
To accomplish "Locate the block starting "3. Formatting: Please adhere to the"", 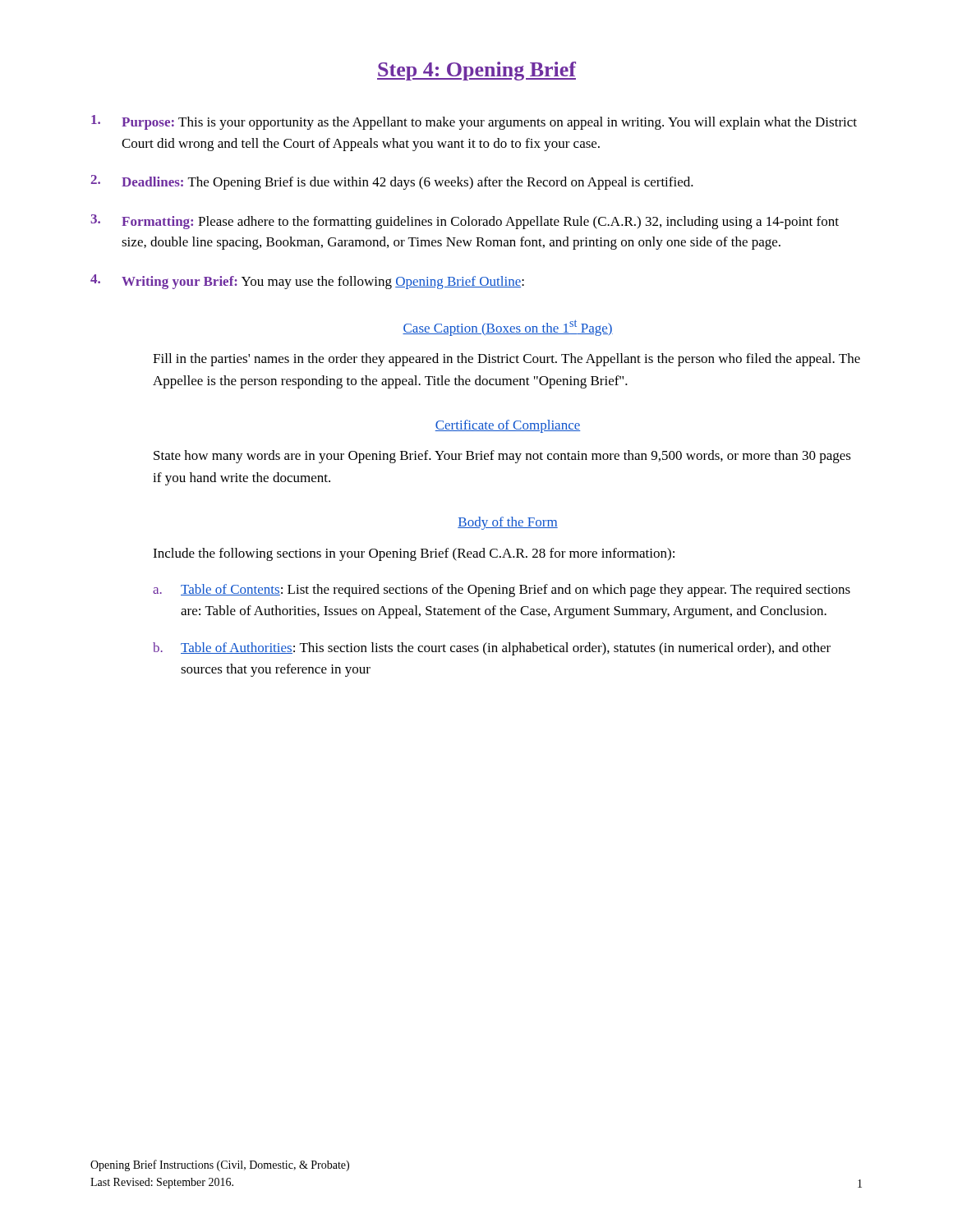I will click(476, 232).
